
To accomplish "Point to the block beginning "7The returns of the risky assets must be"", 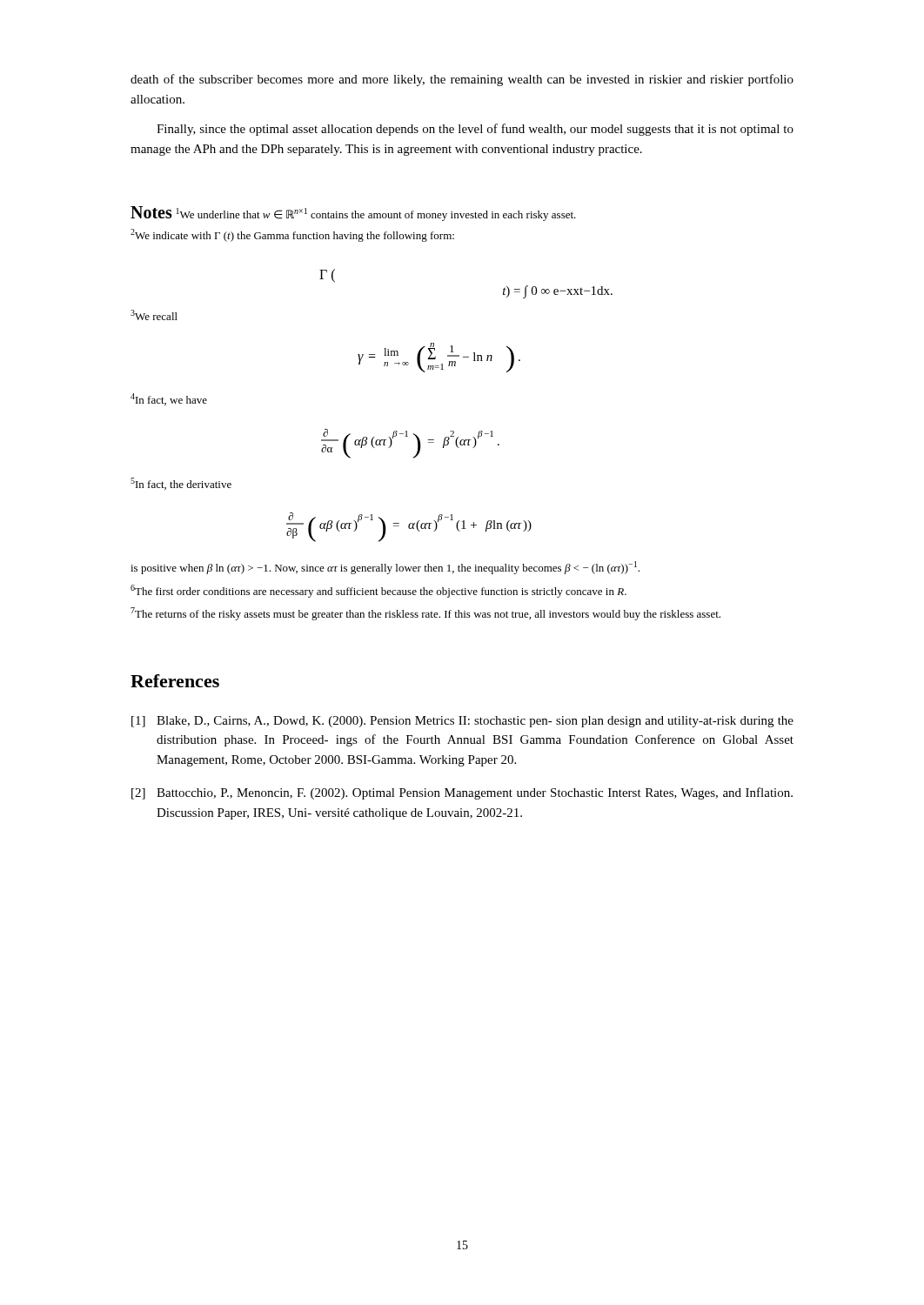I will click(x=426, y=613).
